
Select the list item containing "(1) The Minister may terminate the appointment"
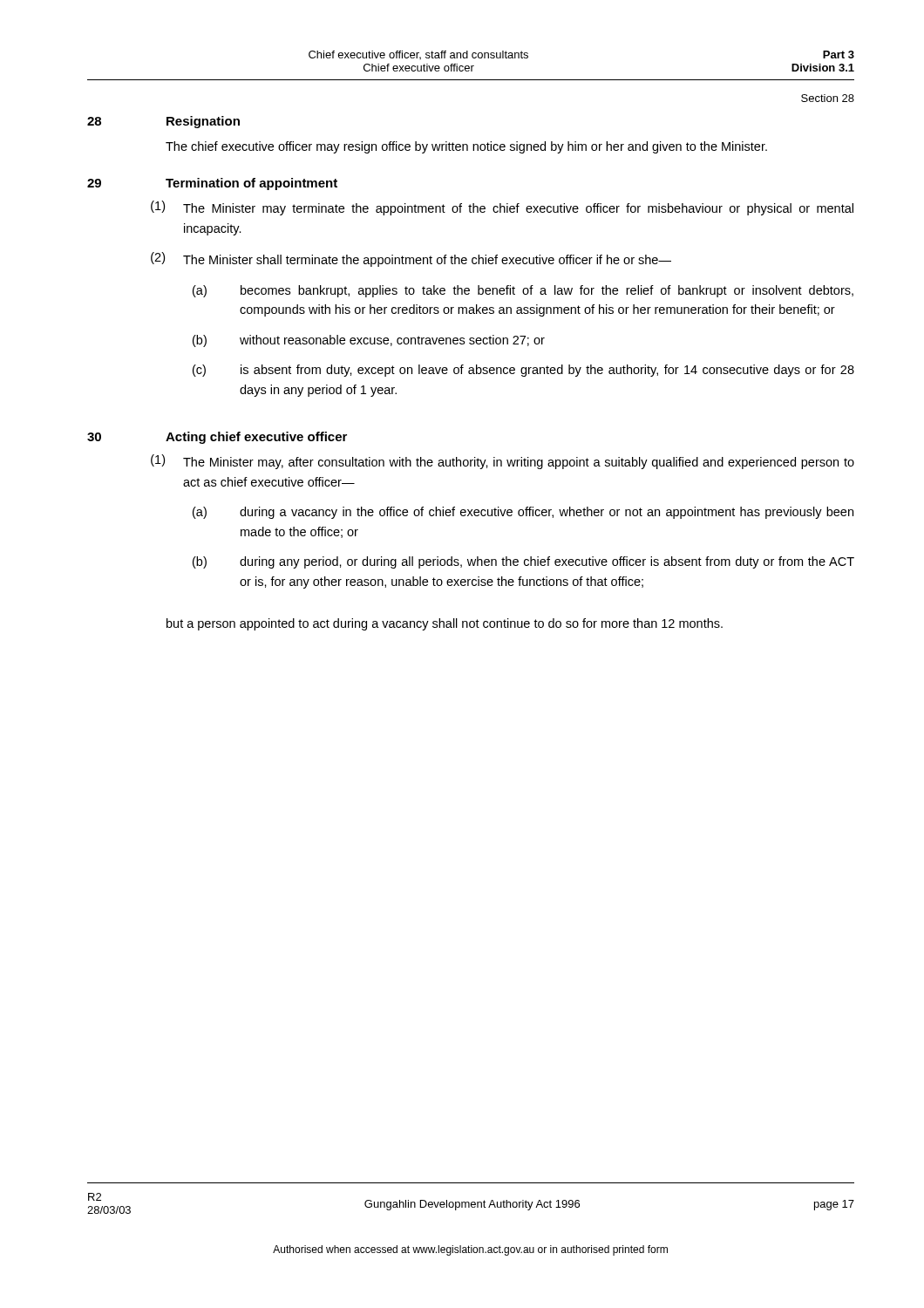(471, 219)
